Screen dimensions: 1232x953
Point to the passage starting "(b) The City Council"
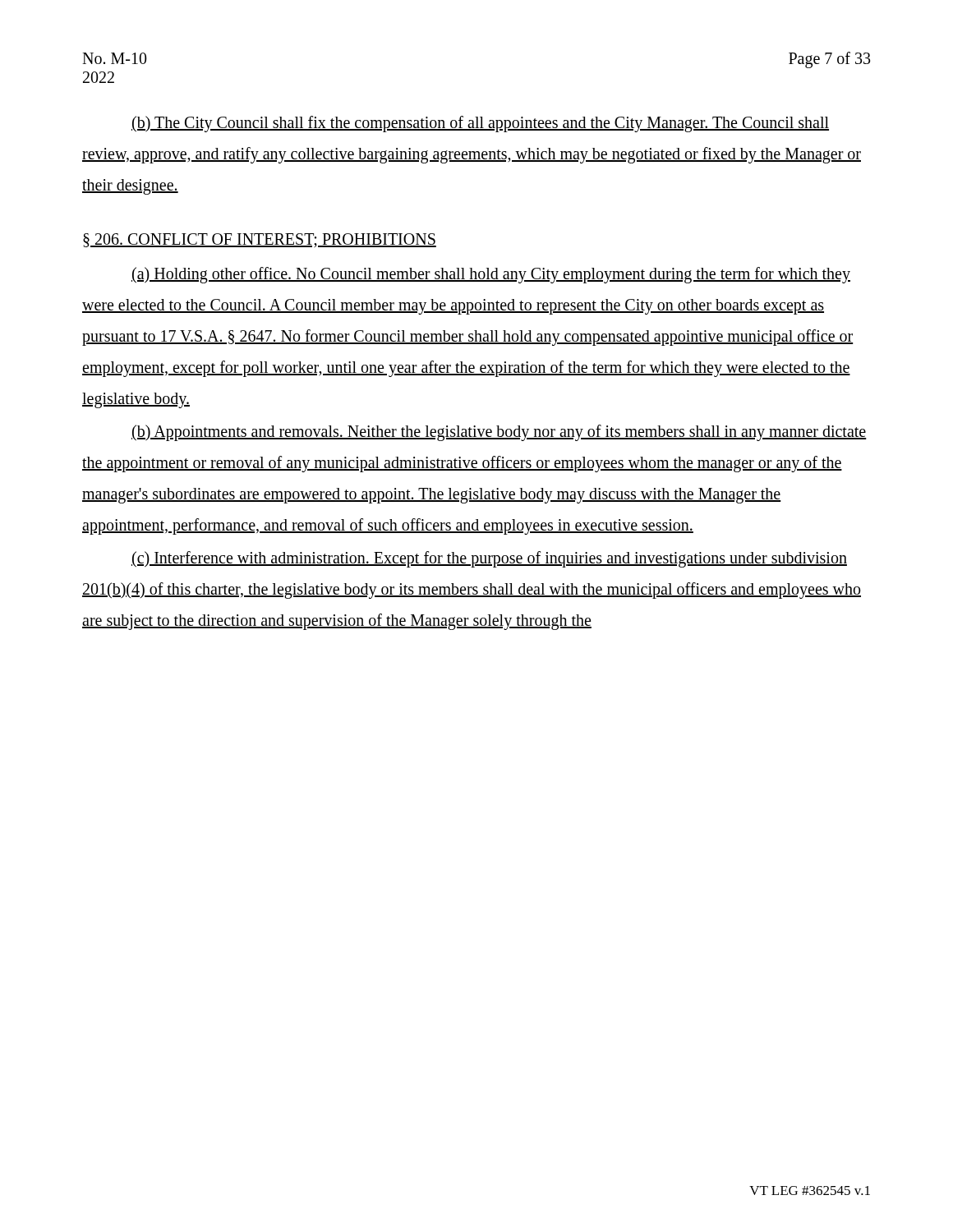click(472, 154)
